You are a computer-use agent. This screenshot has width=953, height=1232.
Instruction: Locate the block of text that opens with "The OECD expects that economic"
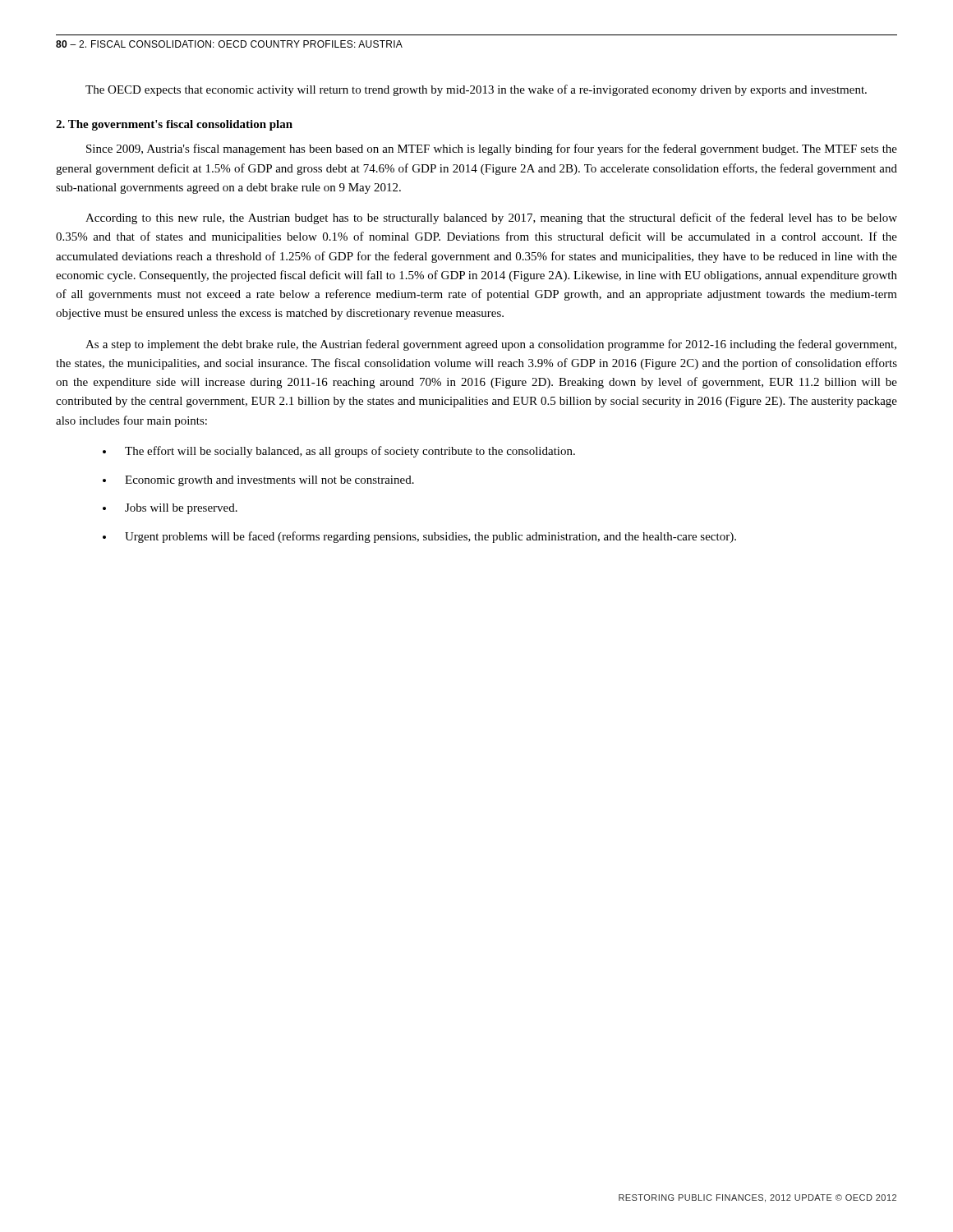476,90
